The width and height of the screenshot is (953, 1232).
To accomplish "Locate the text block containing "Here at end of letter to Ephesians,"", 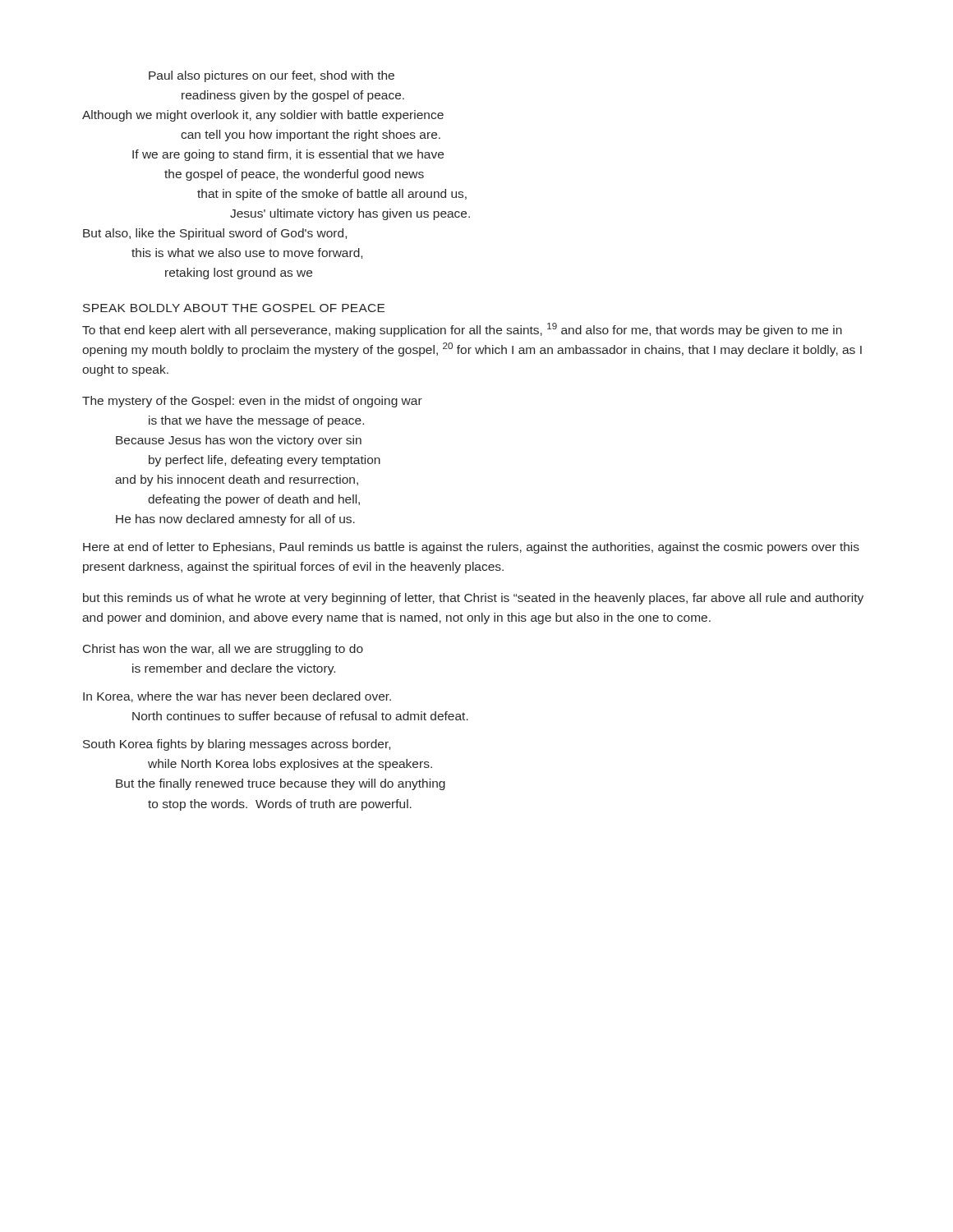I will [471, 557].
